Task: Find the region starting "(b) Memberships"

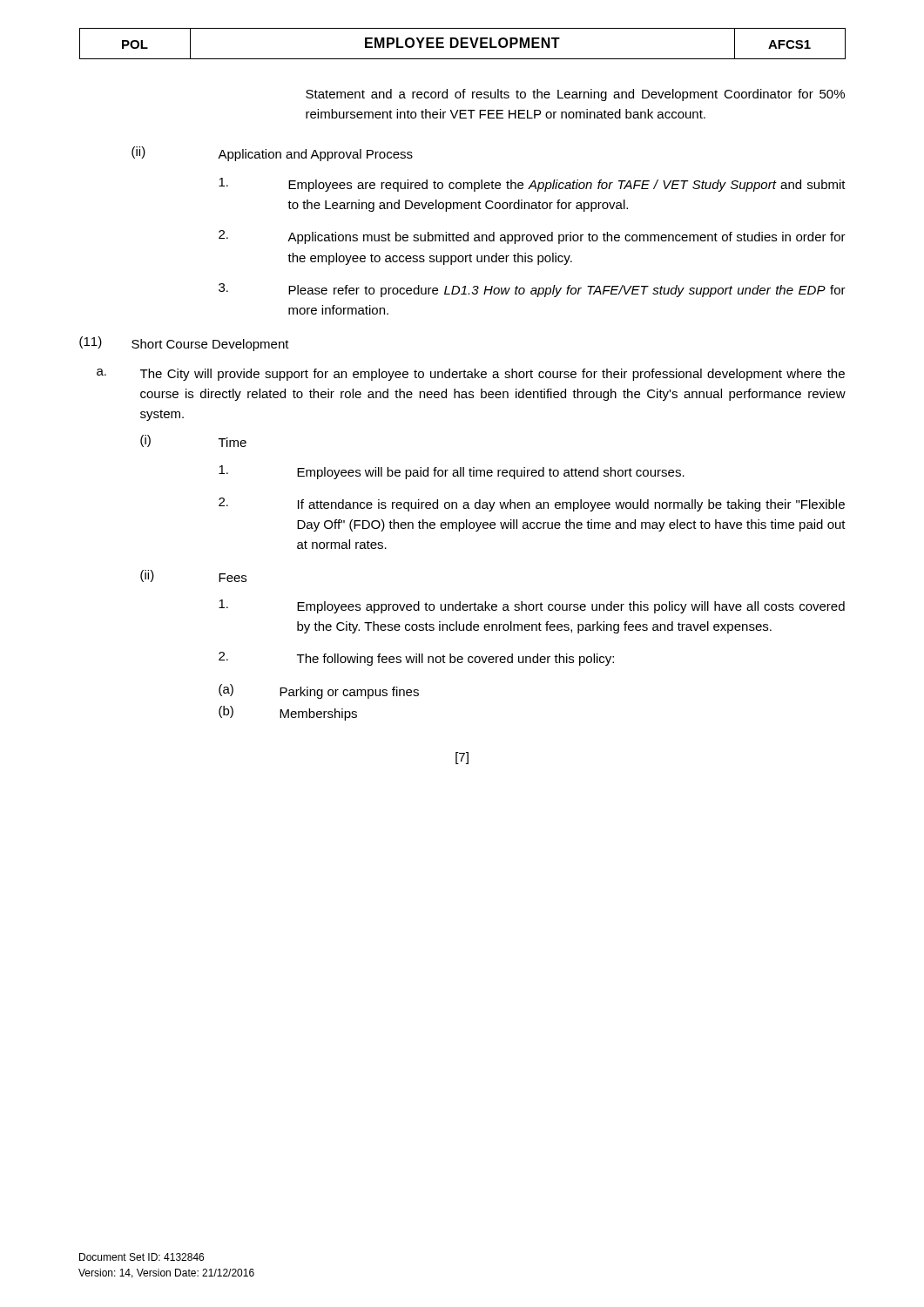Action: tap(288, 713)
